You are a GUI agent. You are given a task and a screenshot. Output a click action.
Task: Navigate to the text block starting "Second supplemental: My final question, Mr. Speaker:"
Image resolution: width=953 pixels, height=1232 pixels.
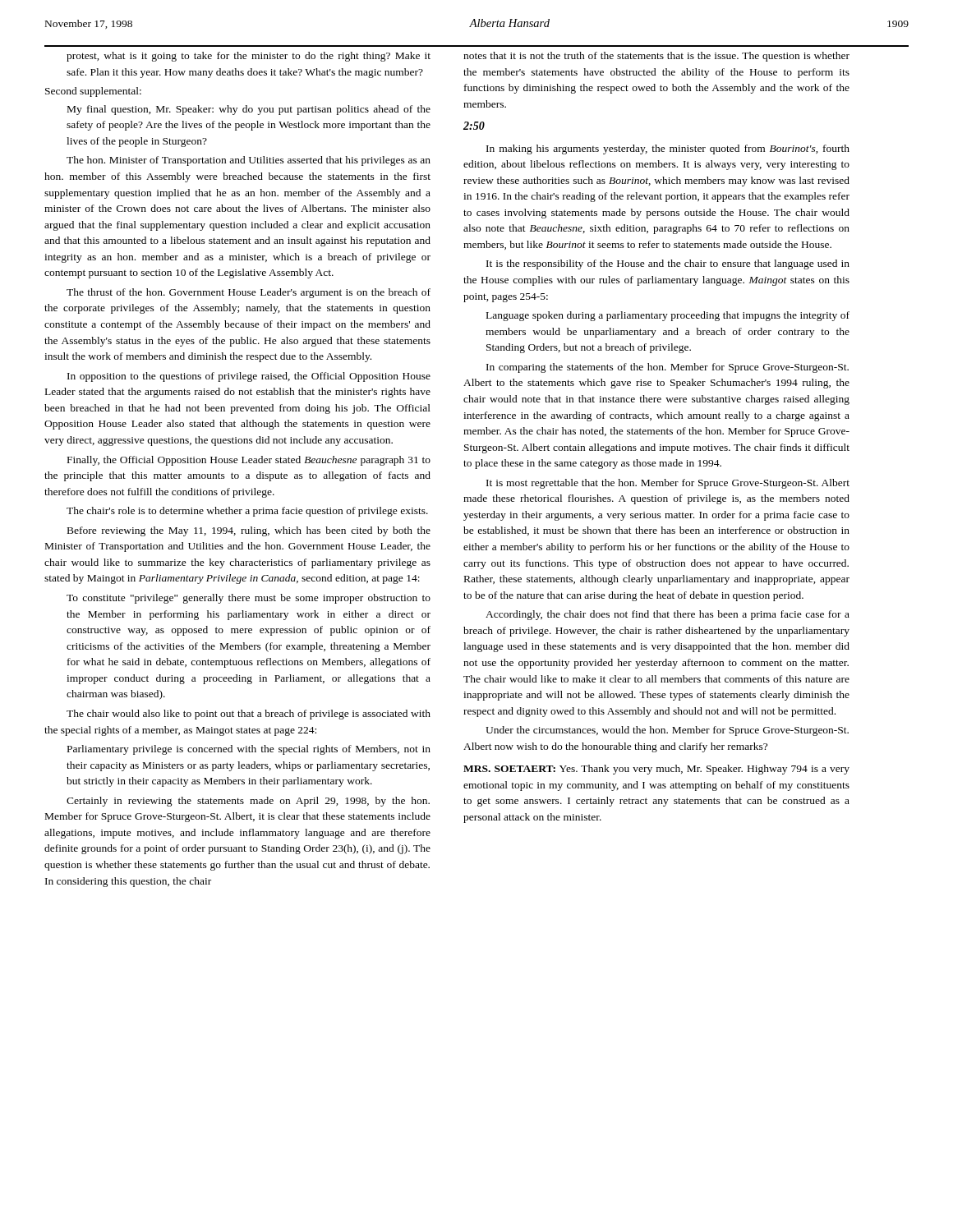pyautogui.click(x=237, y=116)
